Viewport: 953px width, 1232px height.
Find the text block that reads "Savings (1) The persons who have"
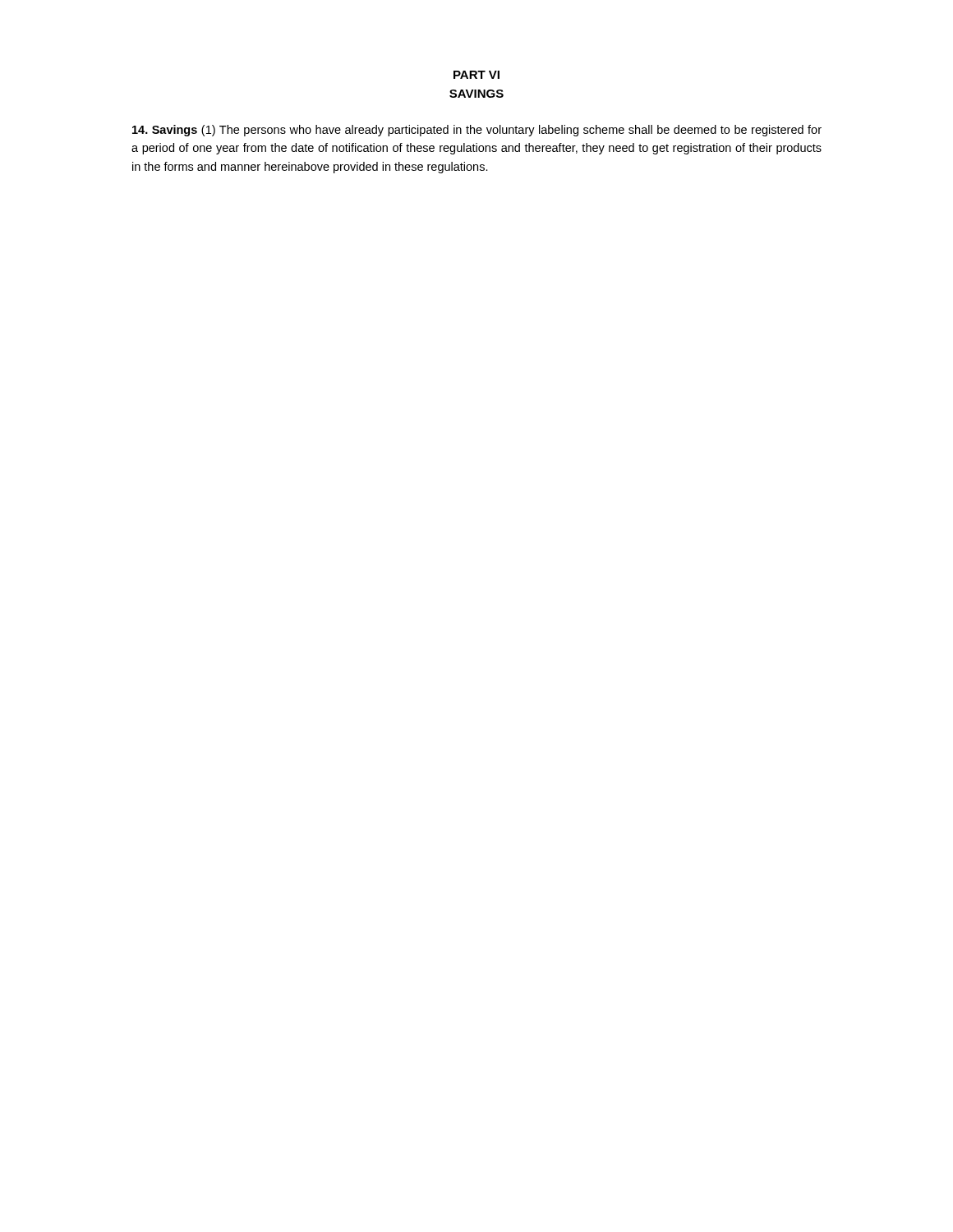[476, 148]
